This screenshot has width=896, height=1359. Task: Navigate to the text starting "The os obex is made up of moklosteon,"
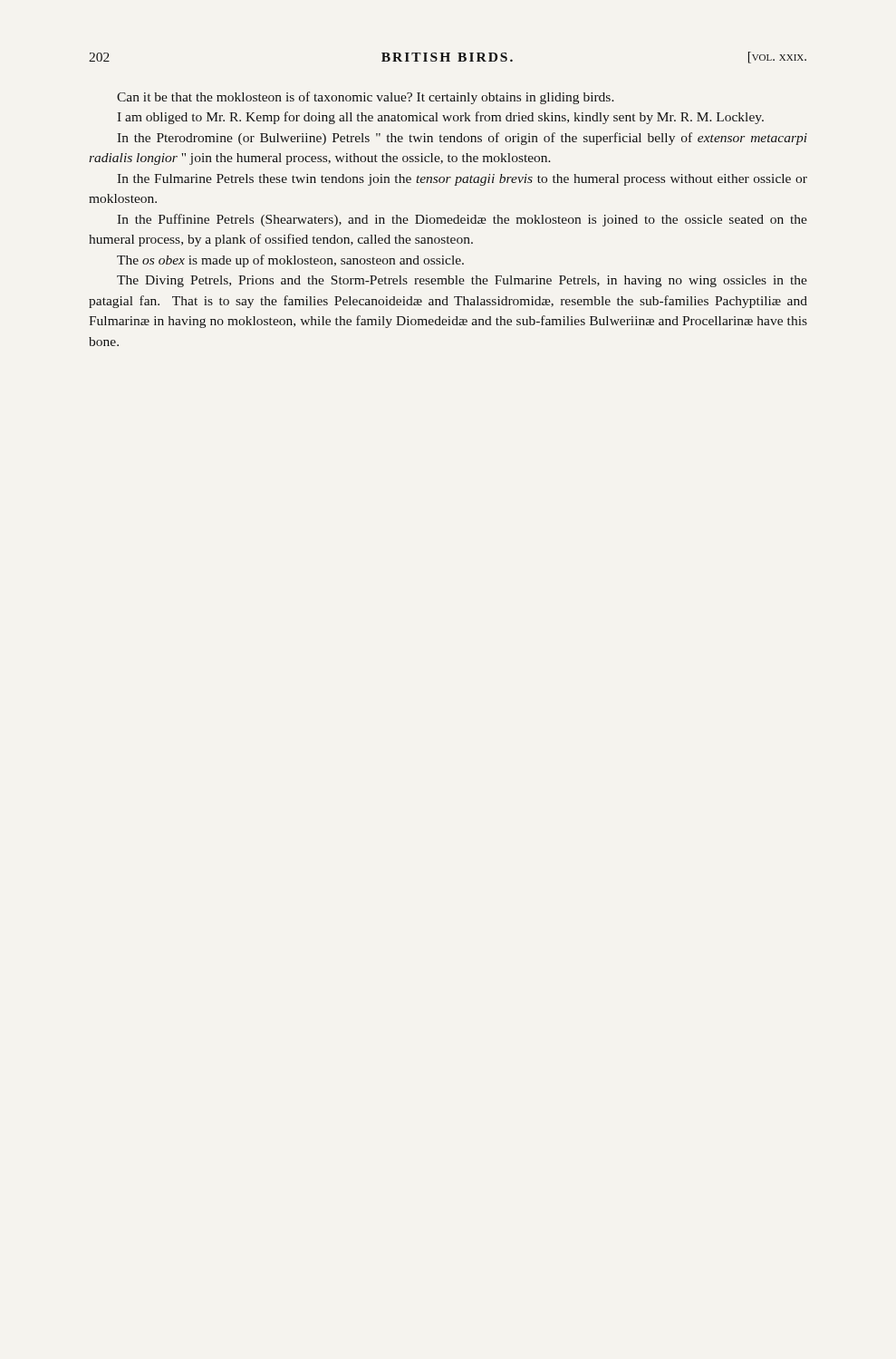click(x=448, y=260)
